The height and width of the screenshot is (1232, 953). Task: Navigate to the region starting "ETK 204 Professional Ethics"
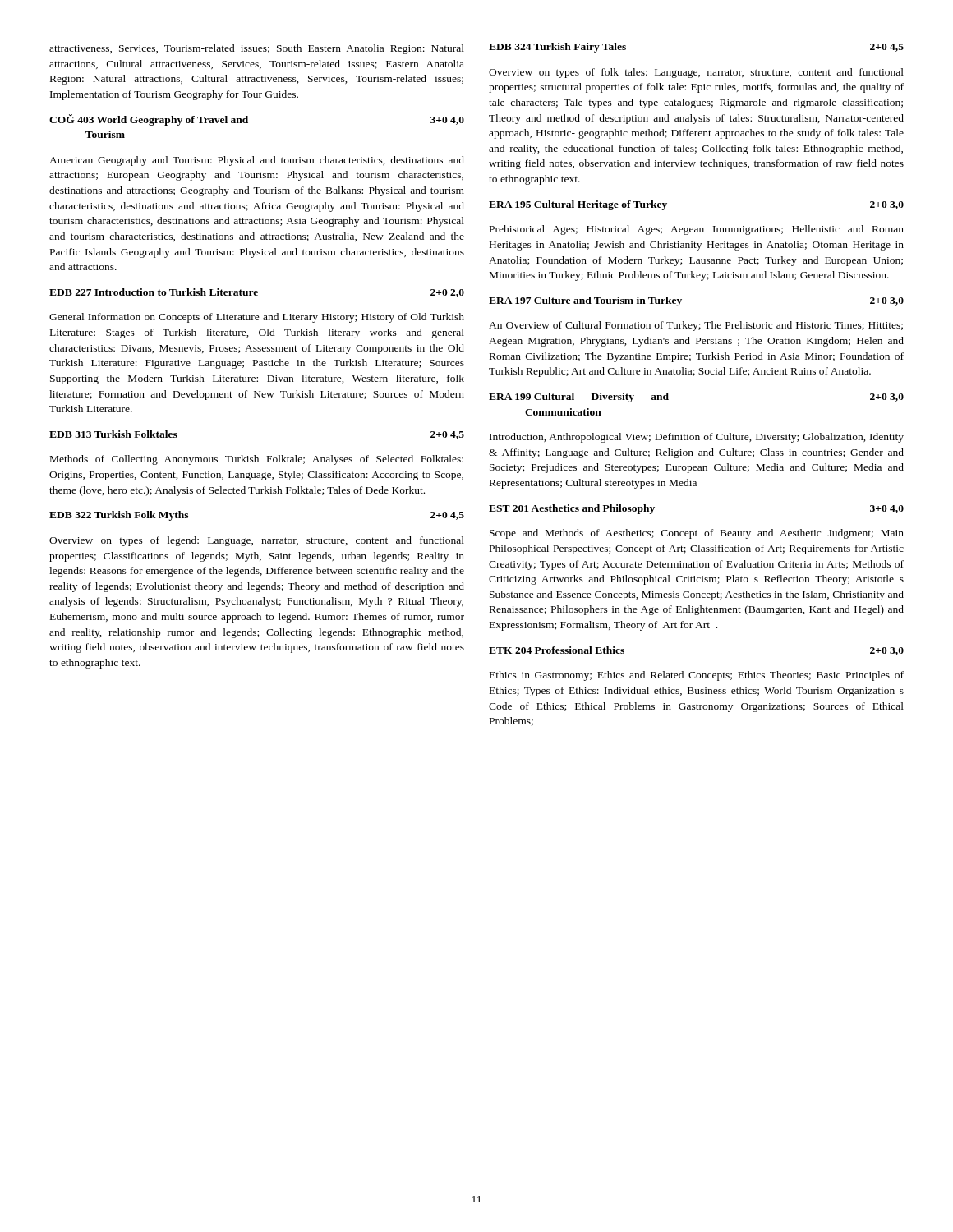point(563,651)
